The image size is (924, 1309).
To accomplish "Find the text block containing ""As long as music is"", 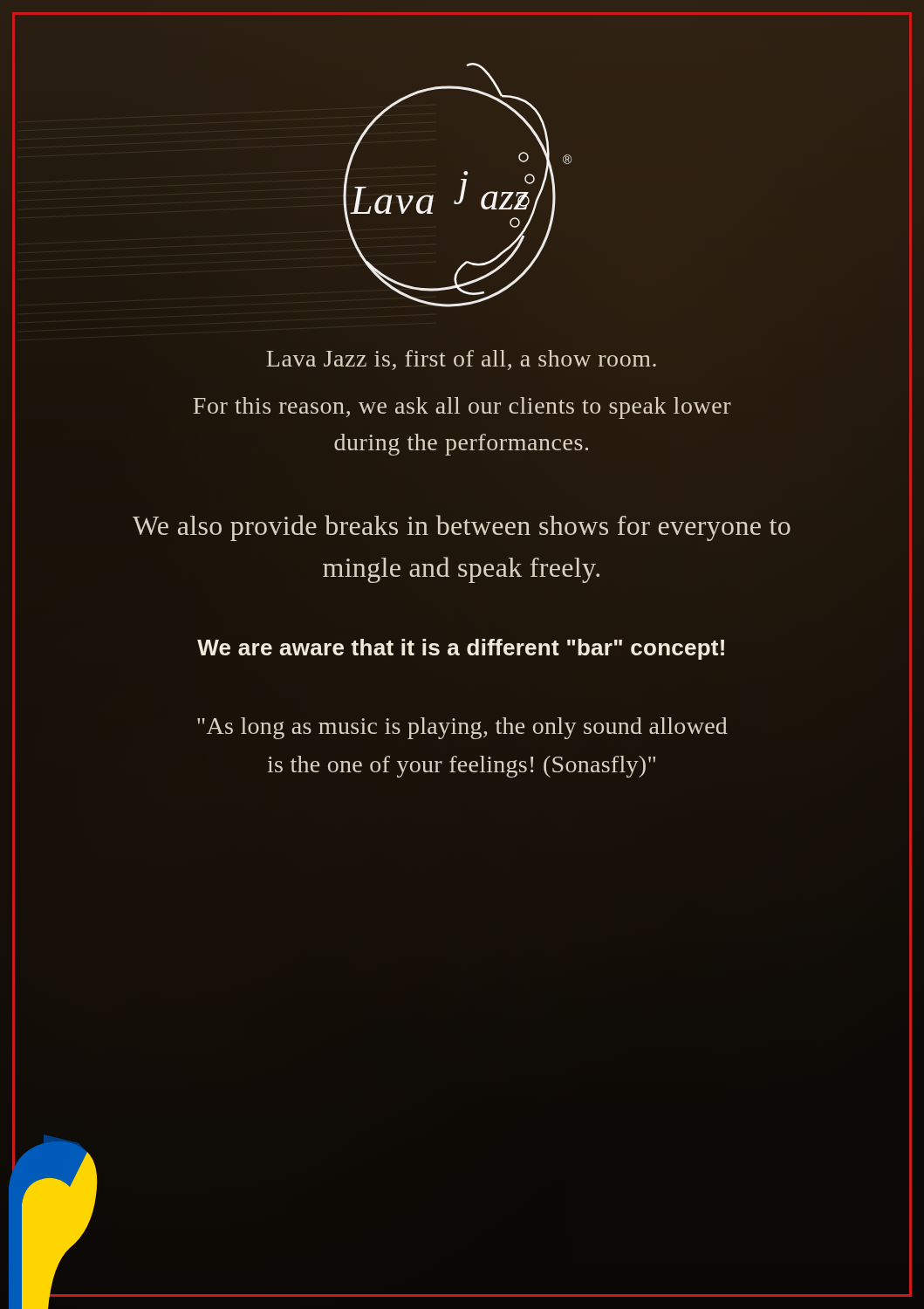I will (x=462, y=745).
